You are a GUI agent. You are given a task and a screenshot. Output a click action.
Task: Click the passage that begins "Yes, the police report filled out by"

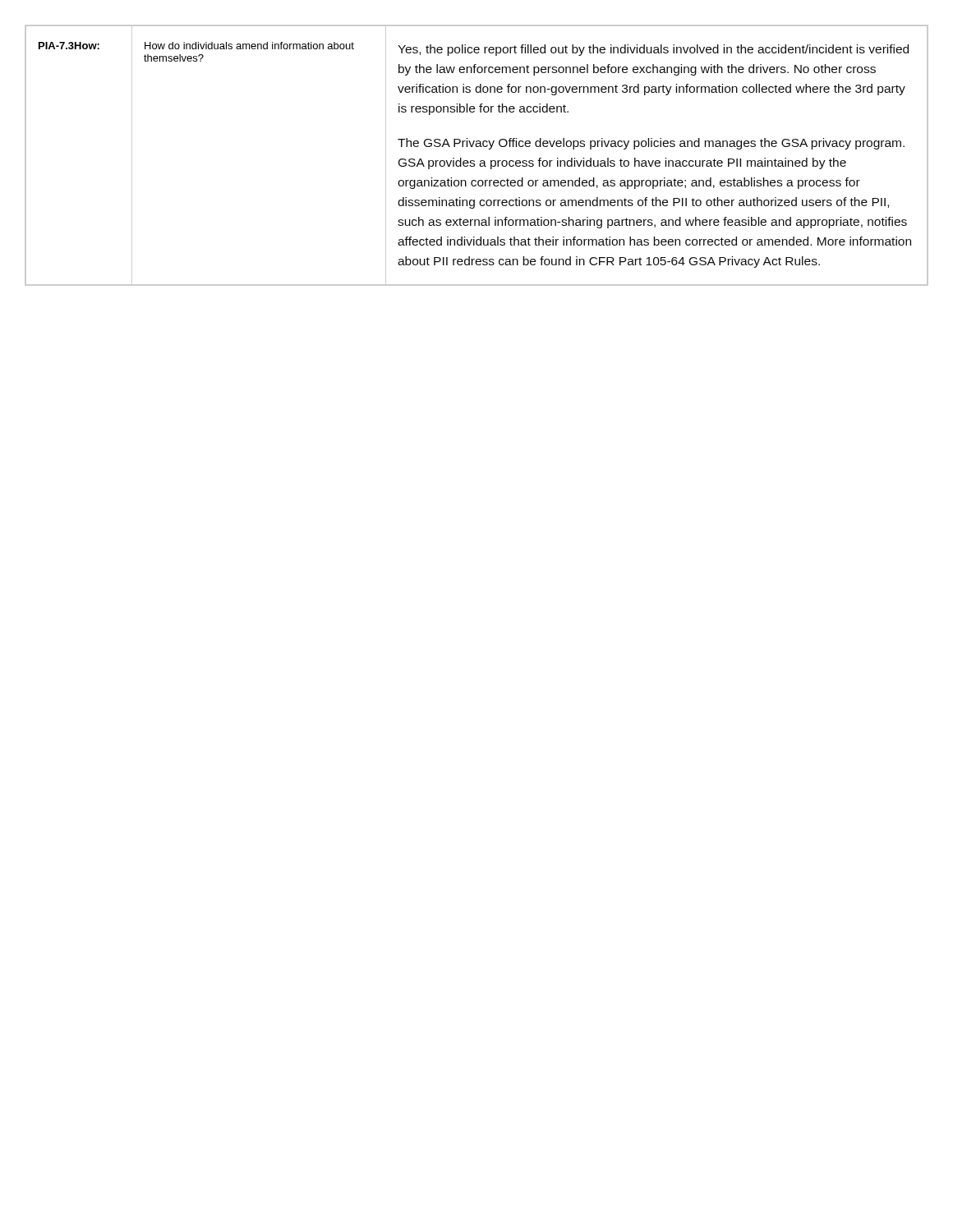(x=656, y=155)
